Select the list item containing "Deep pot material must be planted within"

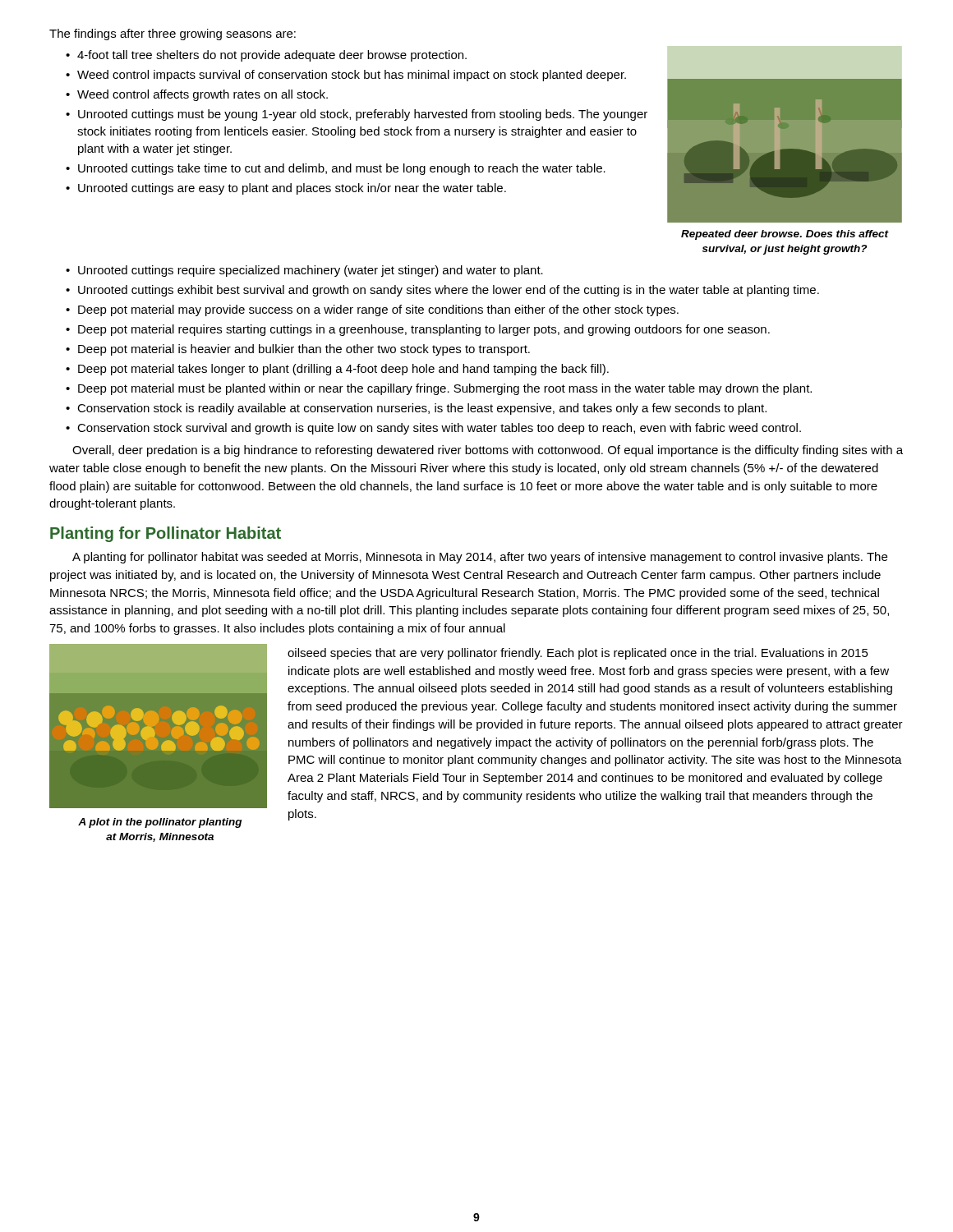click(445, 388)
